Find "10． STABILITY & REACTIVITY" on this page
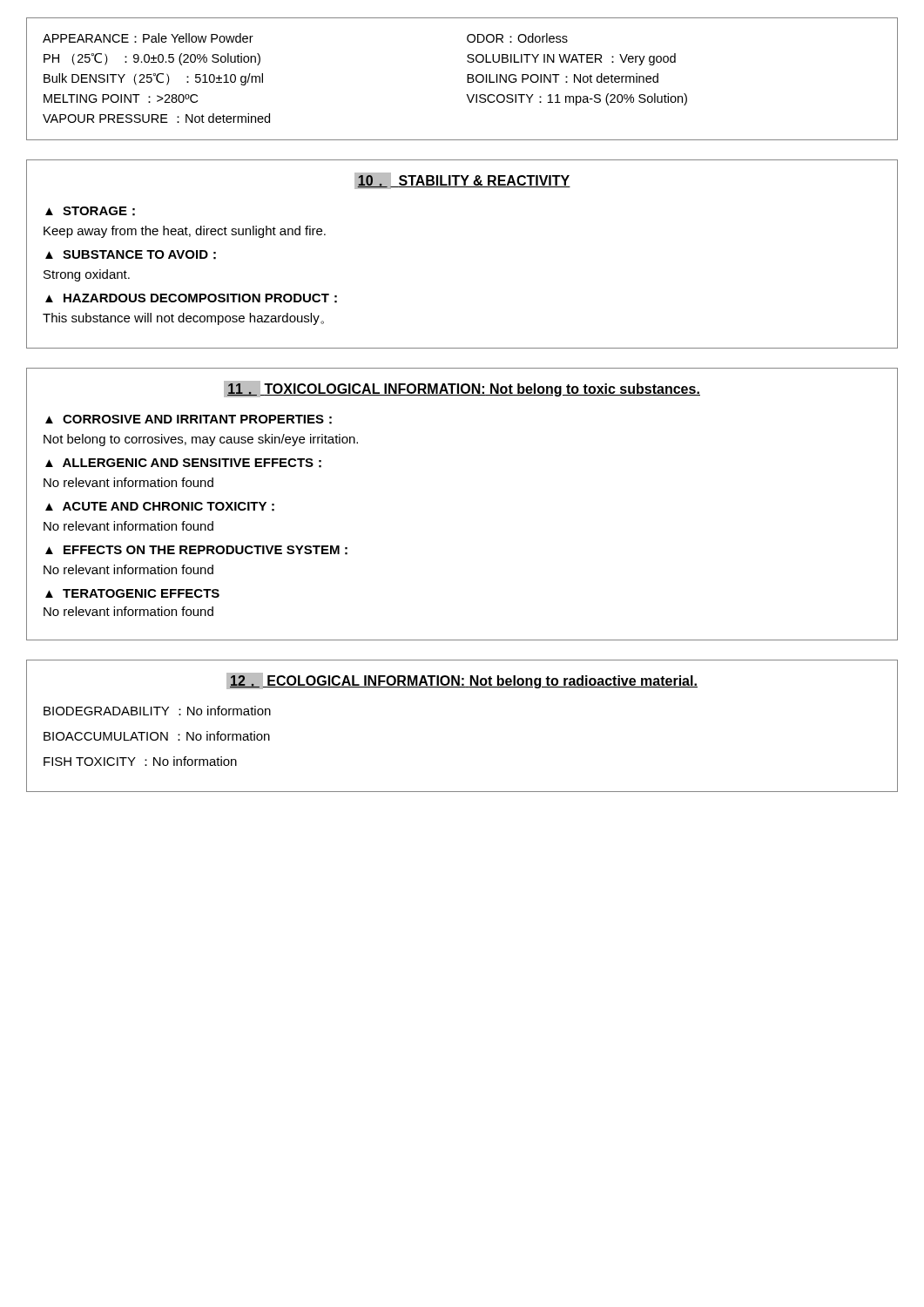The height and width of the screenshot is (1307, 924). pyautogui.click(x=462, y=181)
